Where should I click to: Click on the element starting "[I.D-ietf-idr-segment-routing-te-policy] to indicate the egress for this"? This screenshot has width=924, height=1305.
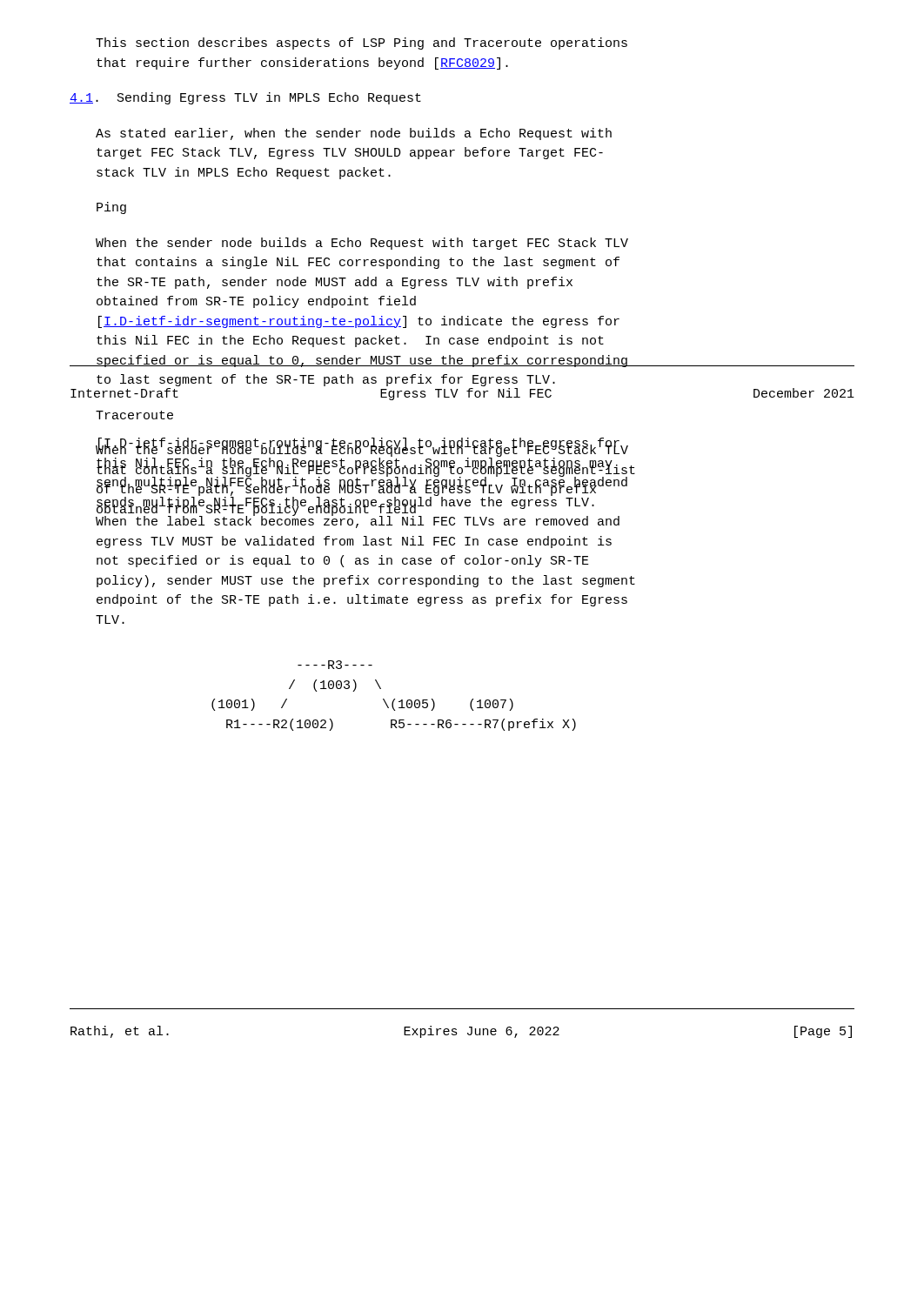[x=366, y=532]
